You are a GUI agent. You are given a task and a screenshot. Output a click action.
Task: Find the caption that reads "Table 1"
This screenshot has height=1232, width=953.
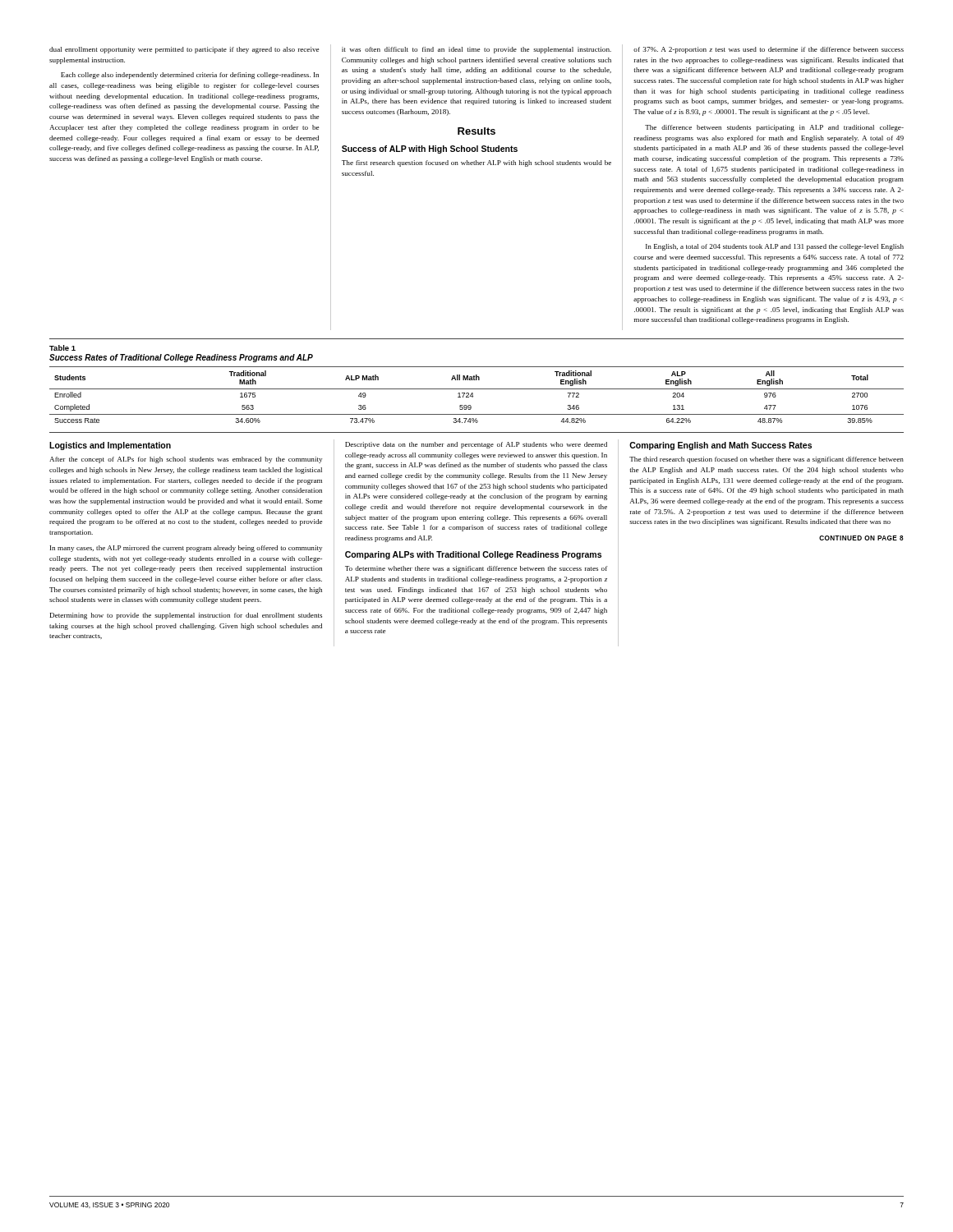[x=476, y=348]
